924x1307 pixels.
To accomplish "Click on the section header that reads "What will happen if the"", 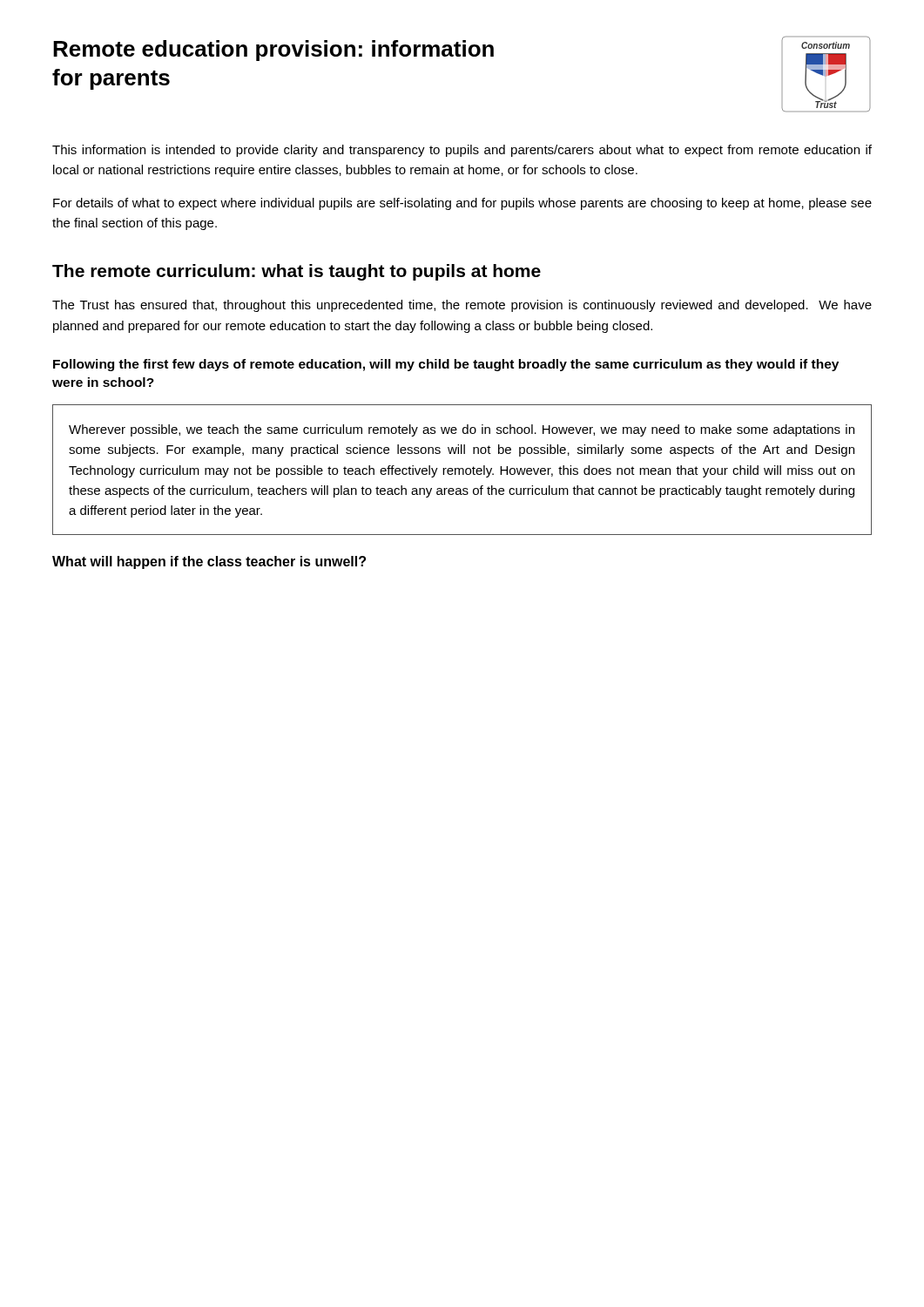I will click(209, 562).
